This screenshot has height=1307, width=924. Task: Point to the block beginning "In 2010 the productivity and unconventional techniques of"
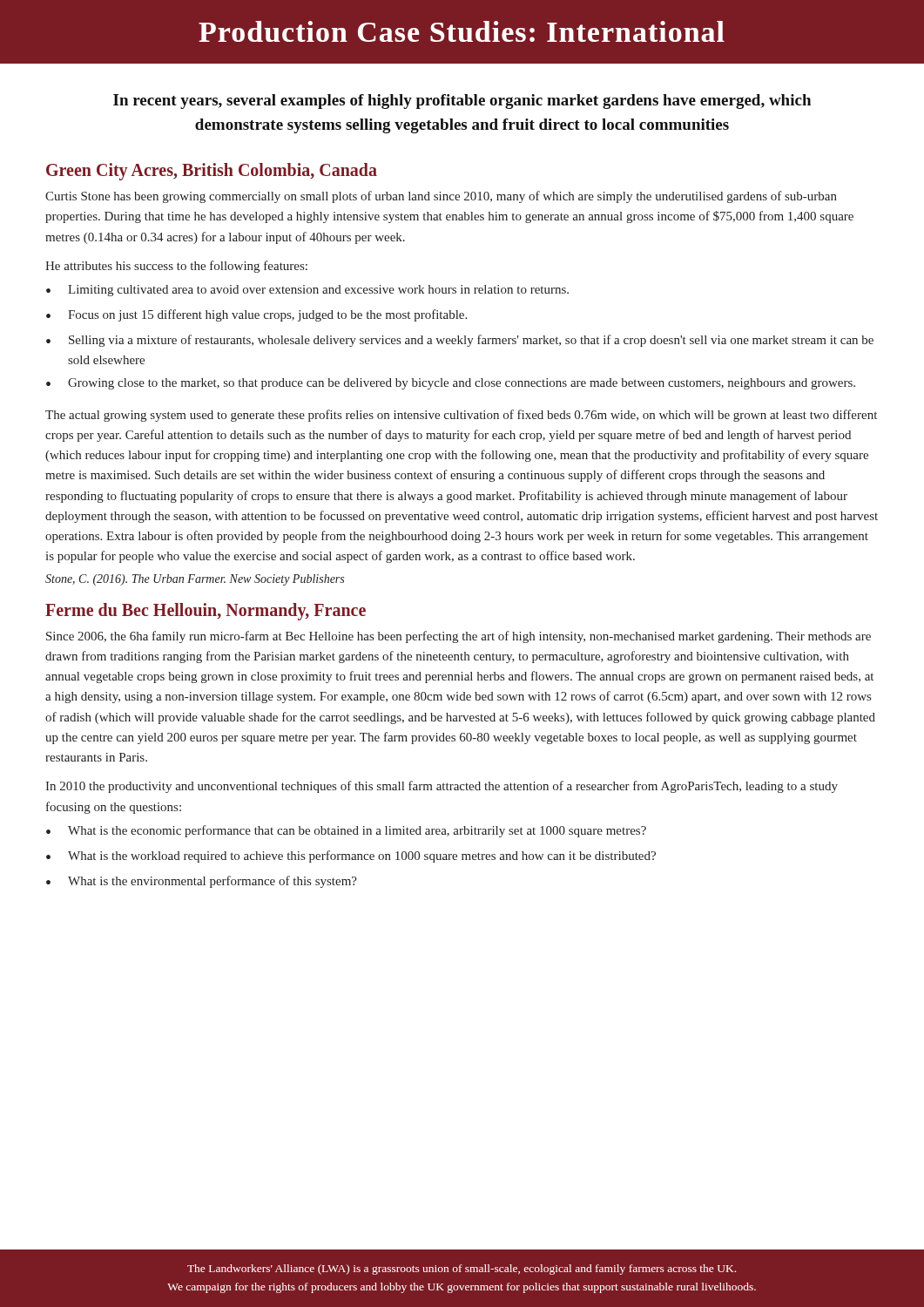coord(441,796)
